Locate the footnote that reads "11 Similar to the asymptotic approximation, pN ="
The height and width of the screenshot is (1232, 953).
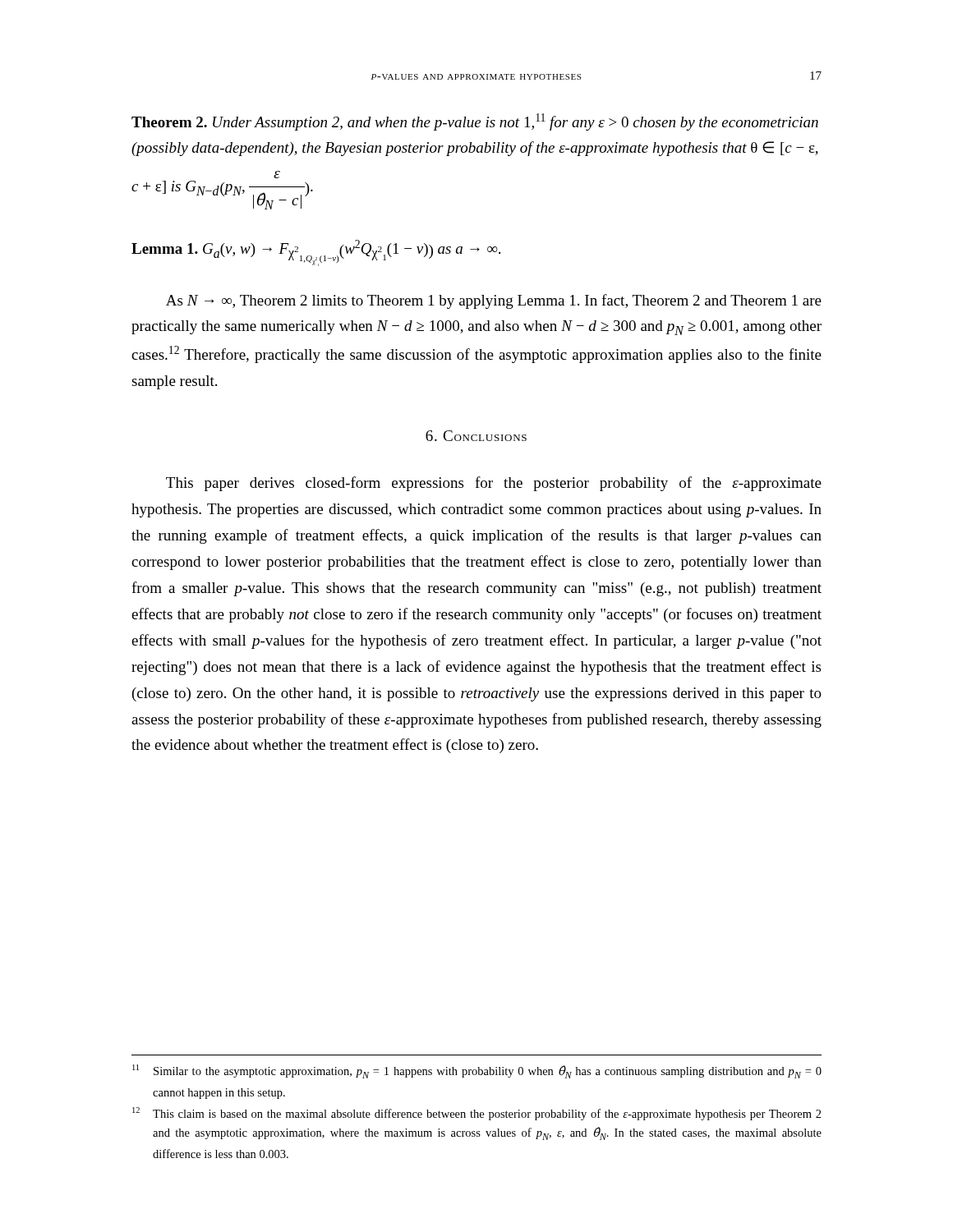click(476, 1081)
